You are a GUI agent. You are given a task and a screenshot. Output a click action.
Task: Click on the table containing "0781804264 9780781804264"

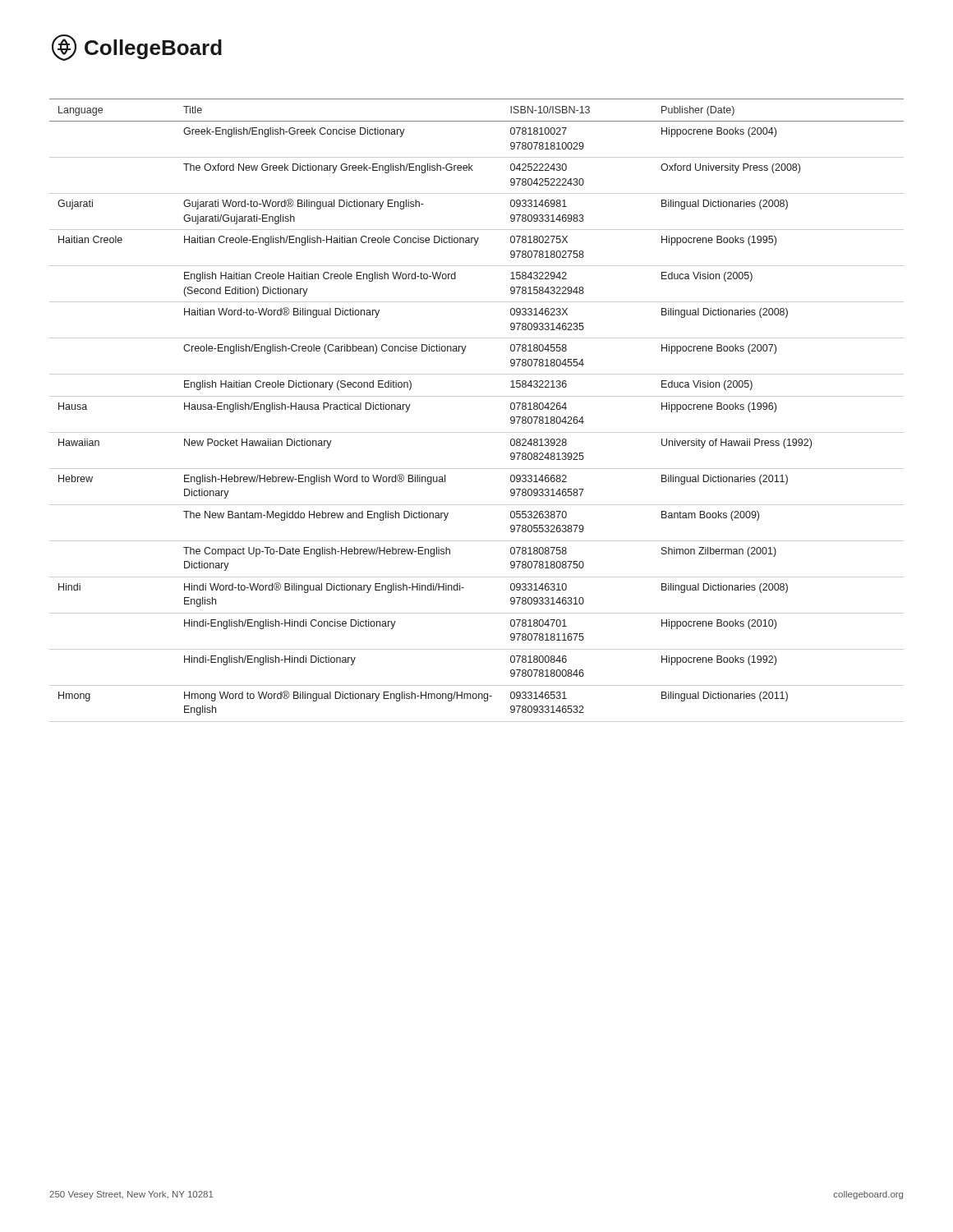[476, 410]
